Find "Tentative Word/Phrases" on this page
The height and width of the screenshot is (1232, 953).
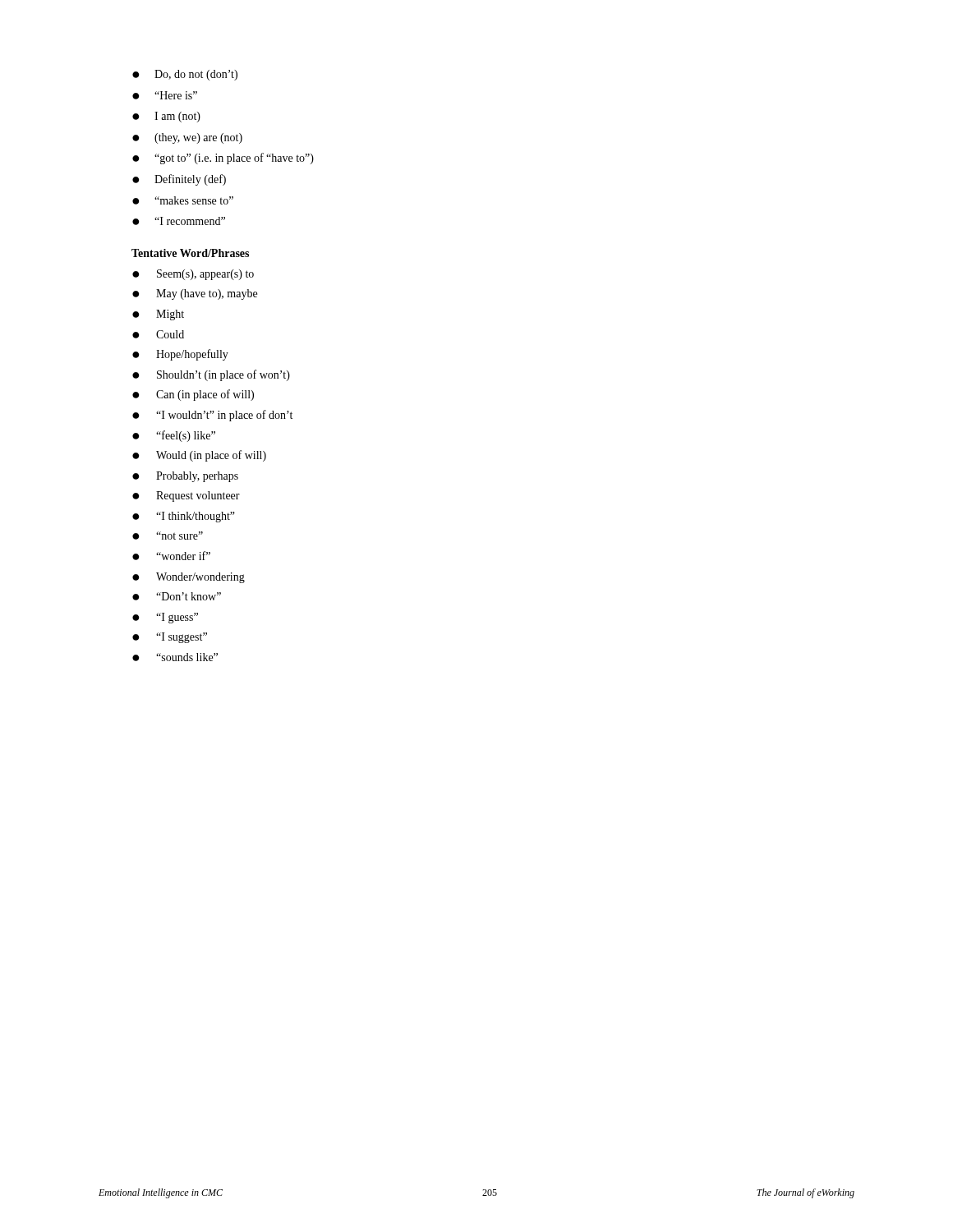(x=190, y=253)
